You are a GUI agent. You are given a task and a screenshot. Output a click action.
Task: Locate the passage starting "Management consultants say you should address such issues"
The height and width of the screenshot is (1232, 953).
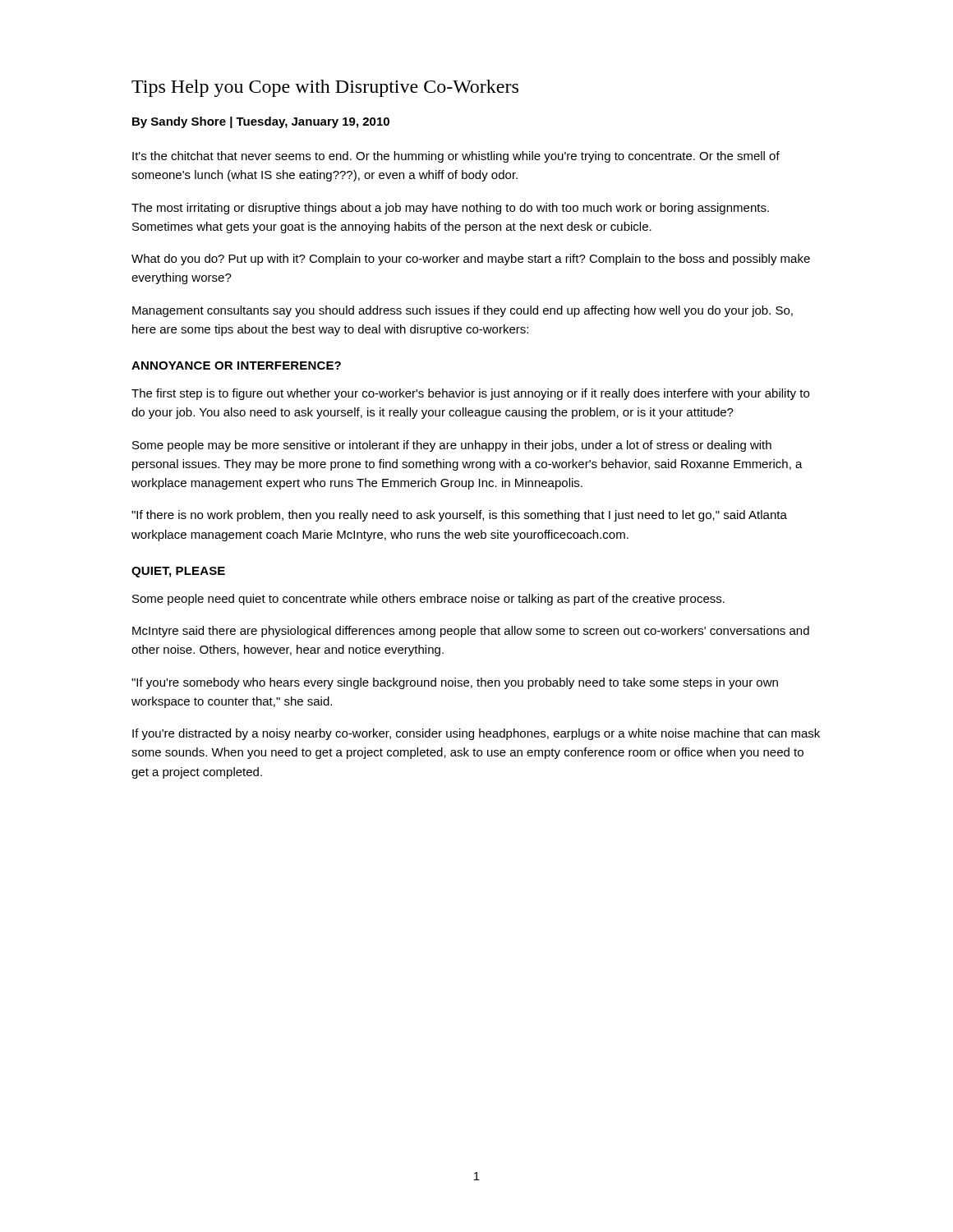click(x=476, y=319)
